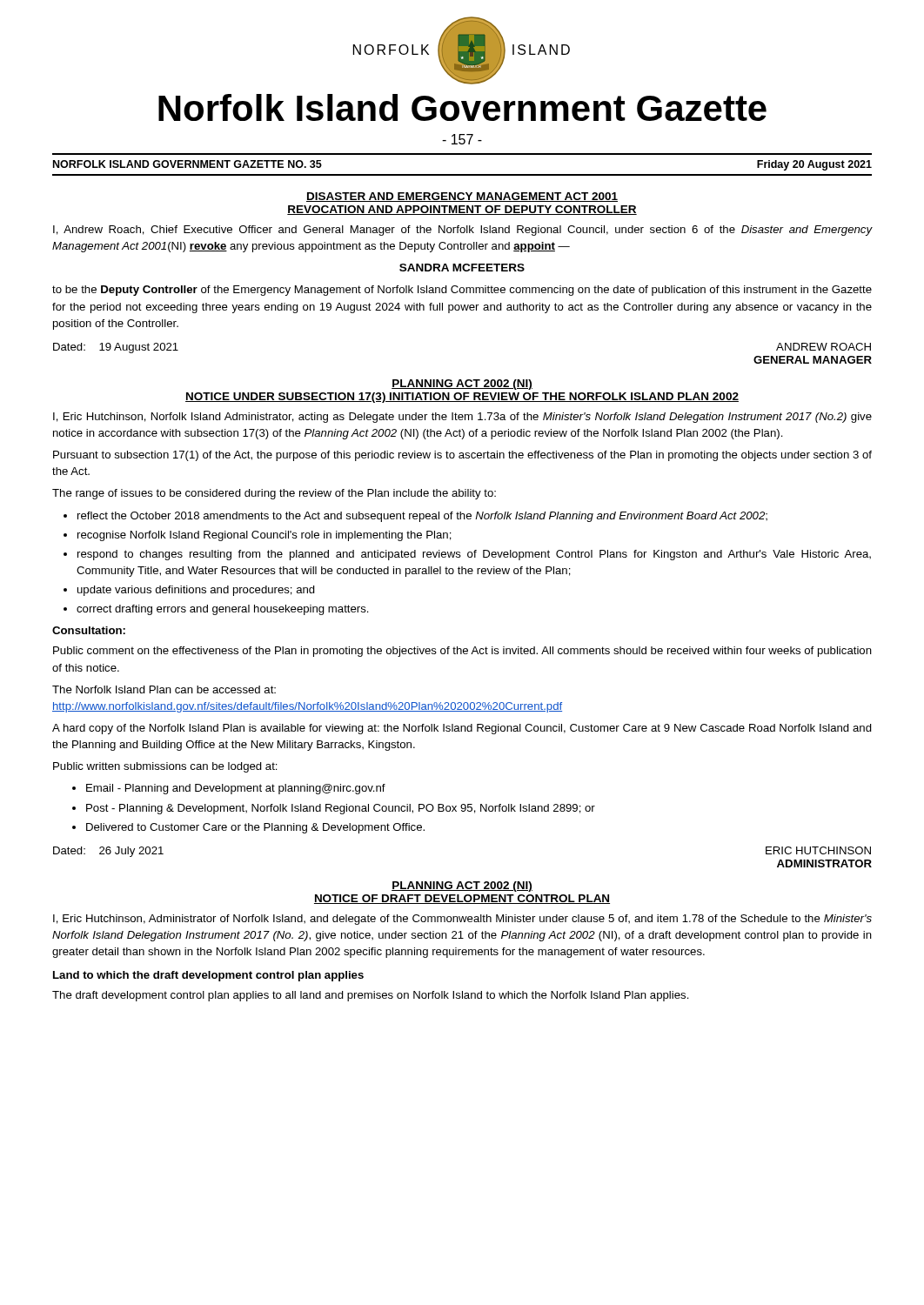This screenshot has height=1305, width=924.
Task: Locate the section header with the text "DISASTER AND EMERGENCY"
Action: click(x=462, y=203)
